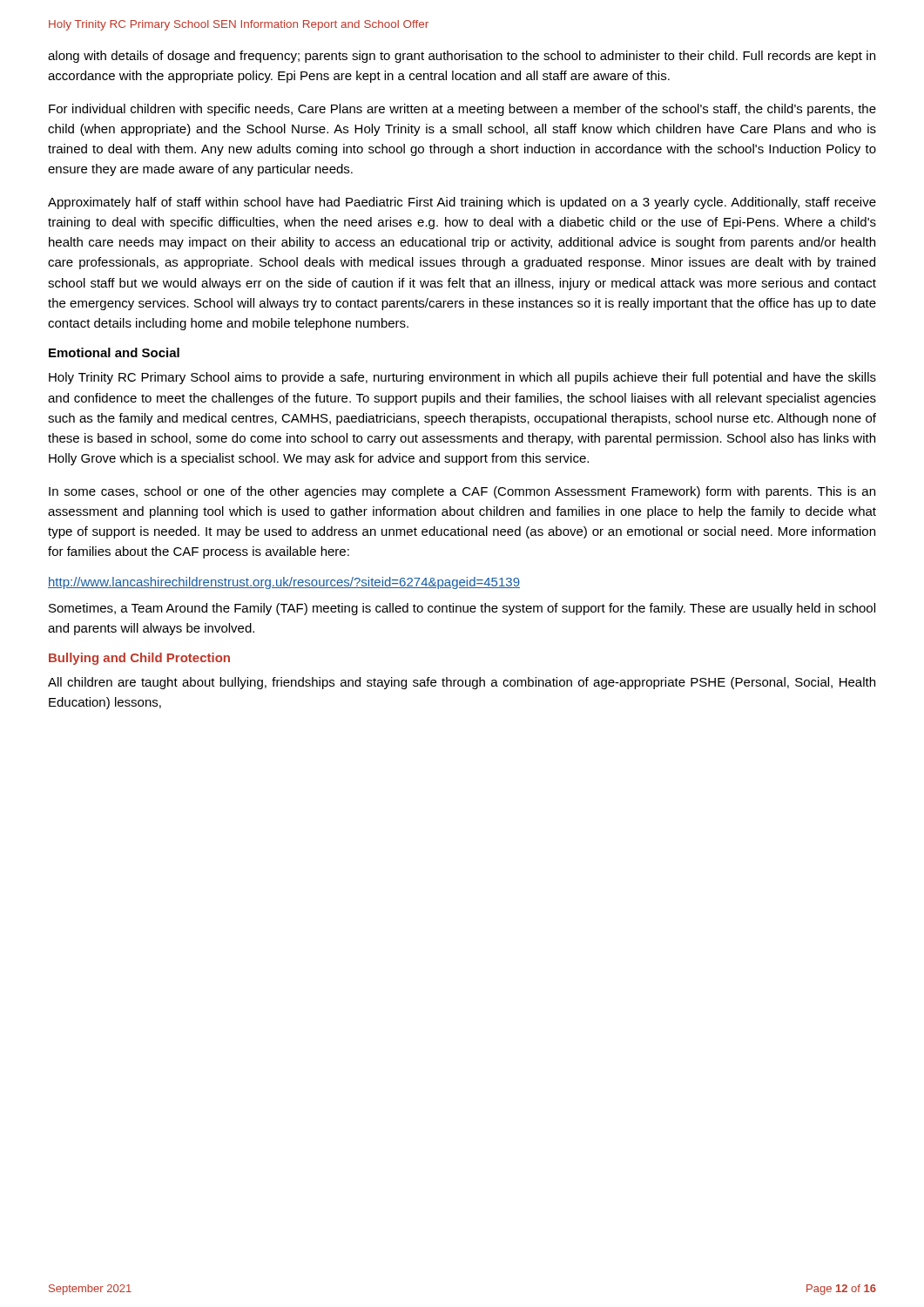Click on the element starting "Emotional and Social"
The image size is (924, 1307).
(x=114, y=353)
